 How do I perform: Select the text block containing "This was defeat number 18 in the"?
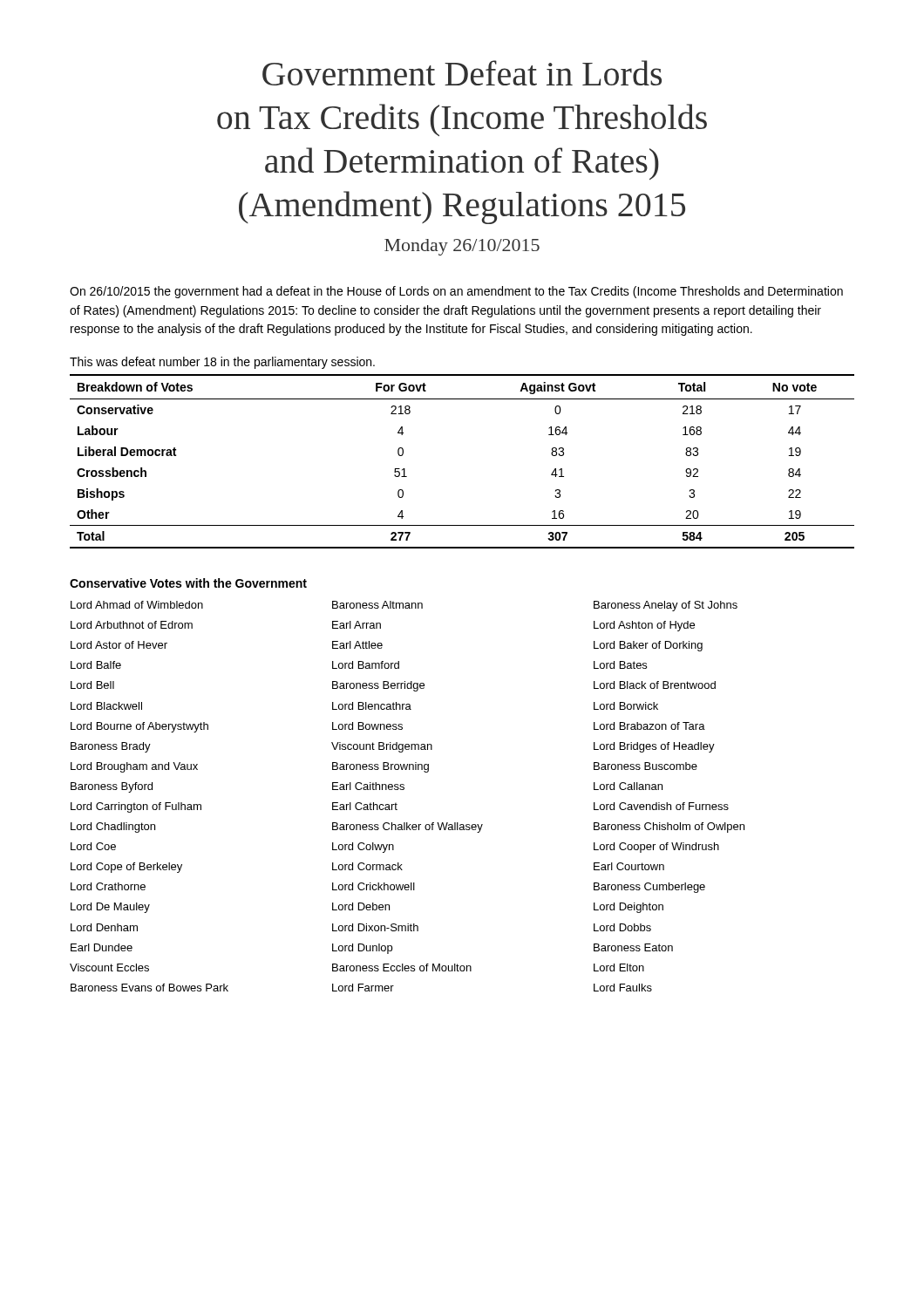click(x=223, y=362)
